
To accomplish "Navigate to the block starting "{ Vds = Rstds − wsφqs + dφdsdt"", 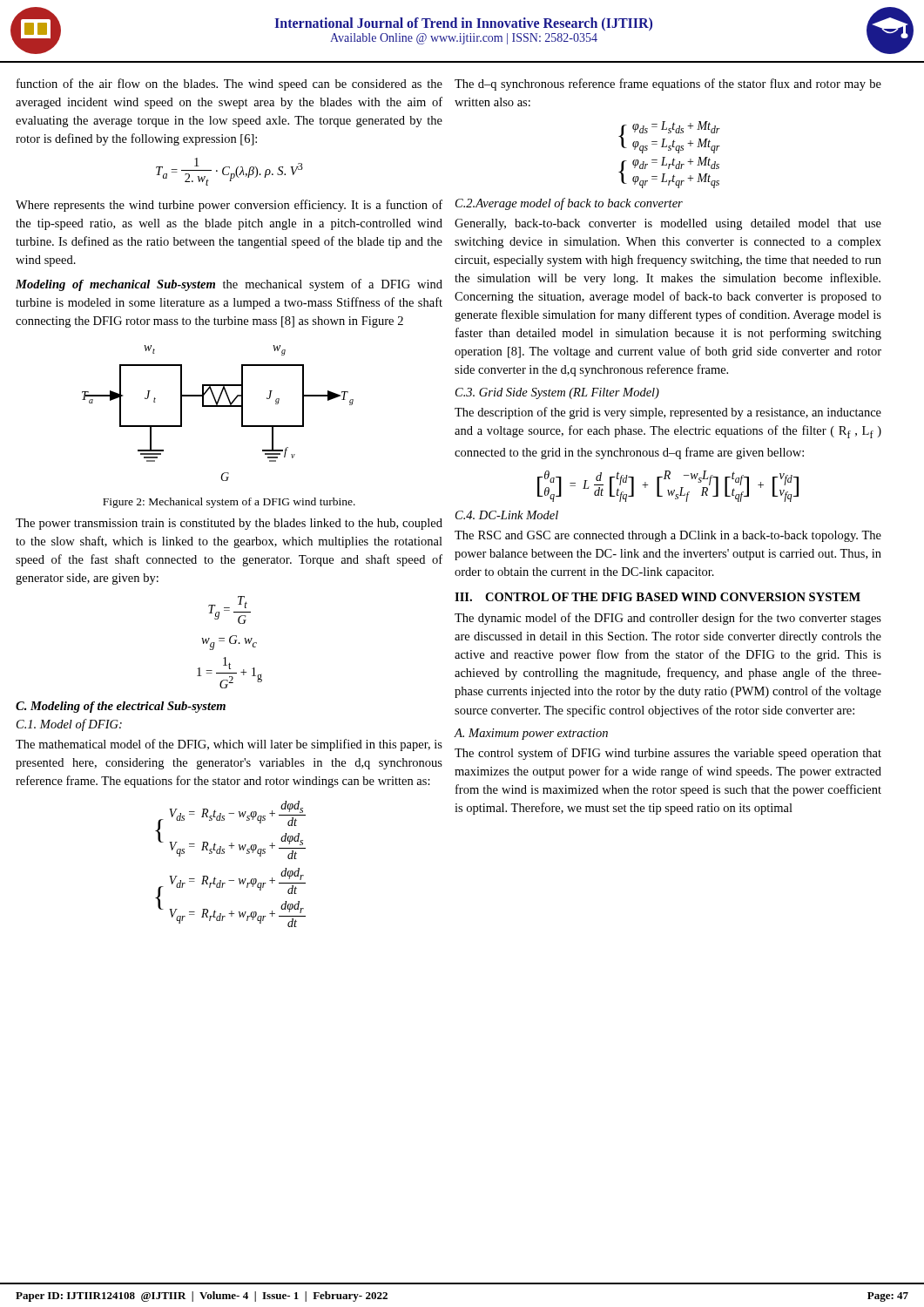I will [x=229, y=865].
